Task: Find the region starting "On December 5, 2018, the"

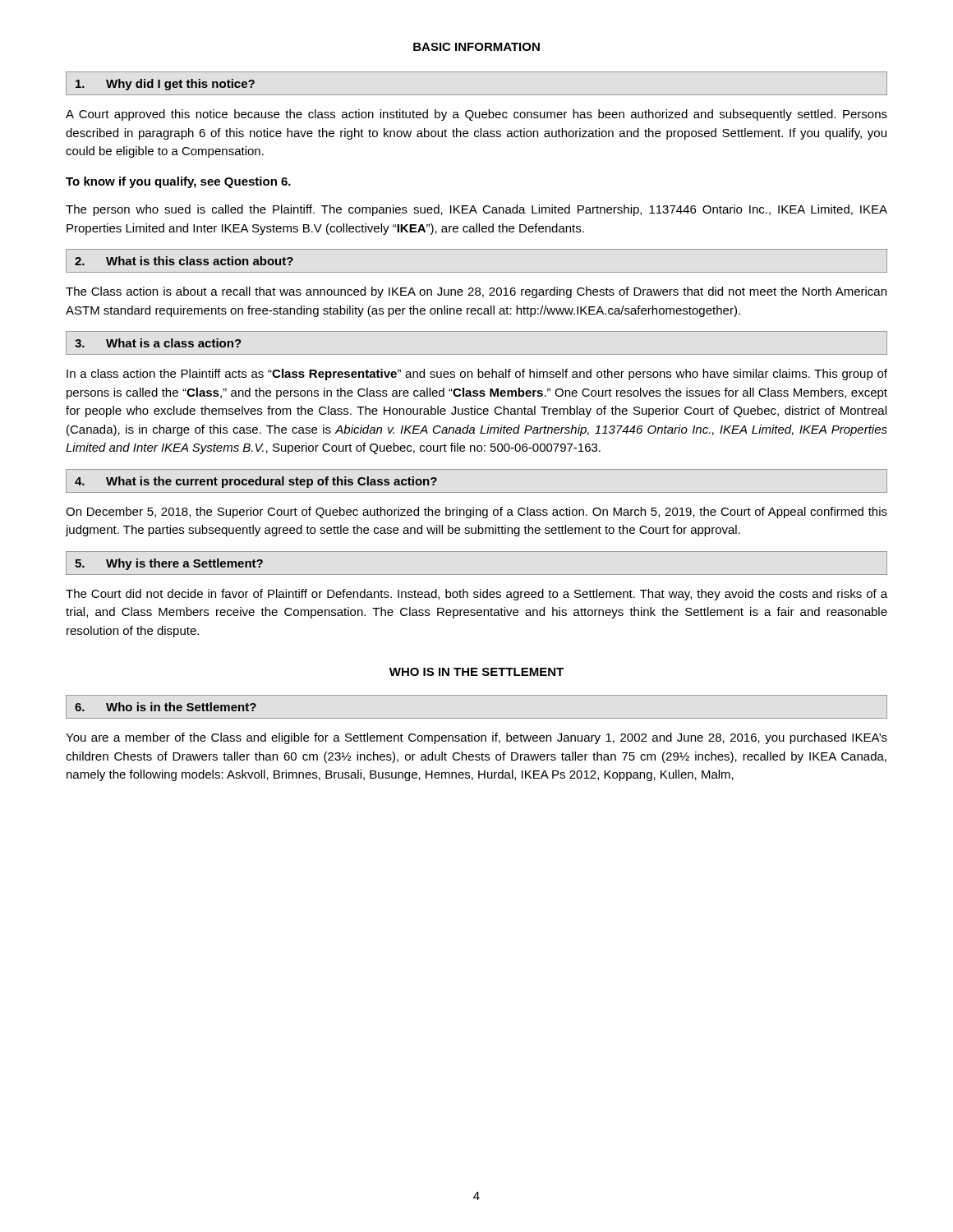Action: click(476, 520)
